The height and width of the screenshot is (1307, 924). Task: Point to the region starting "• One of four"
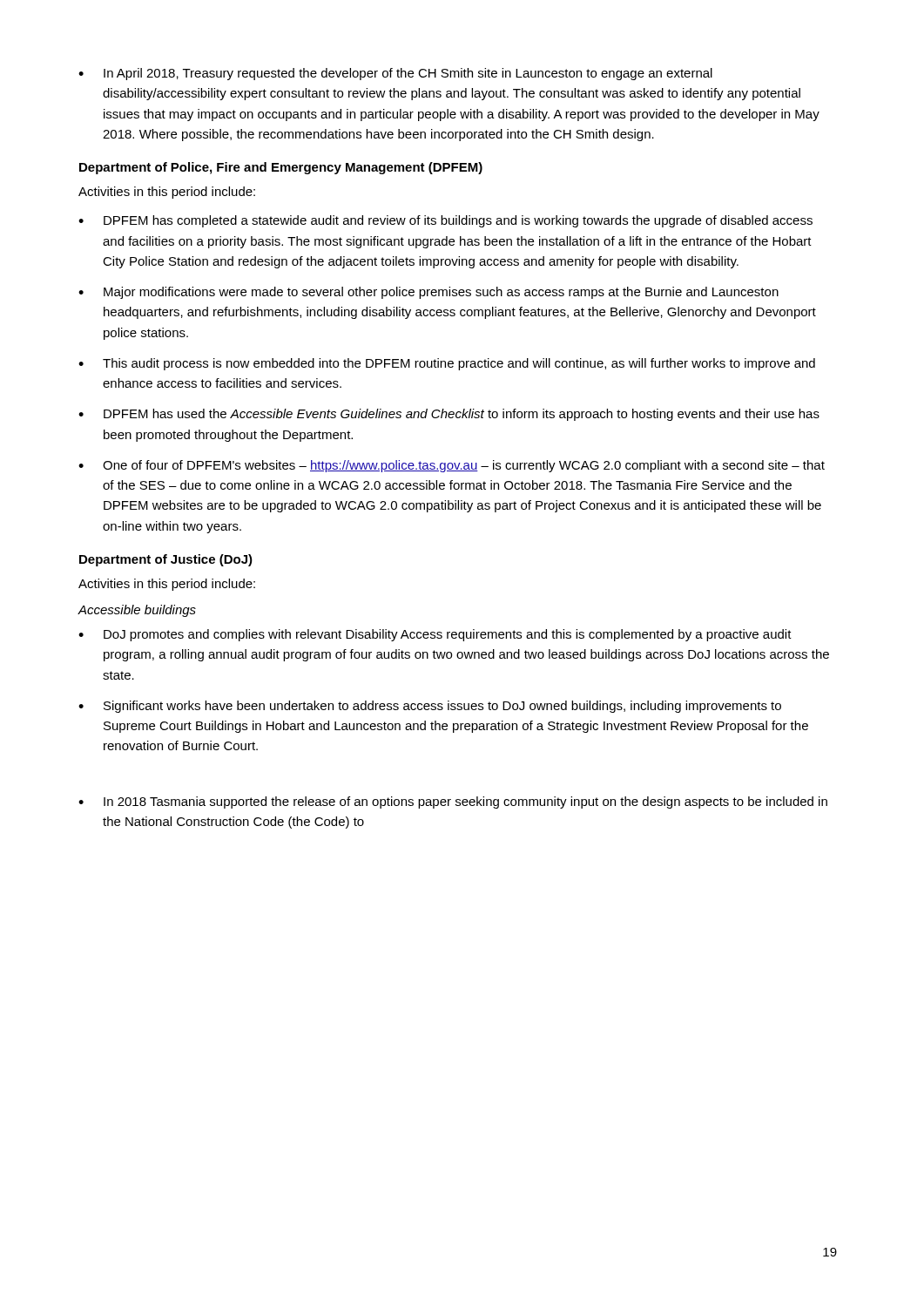(458, 495)
